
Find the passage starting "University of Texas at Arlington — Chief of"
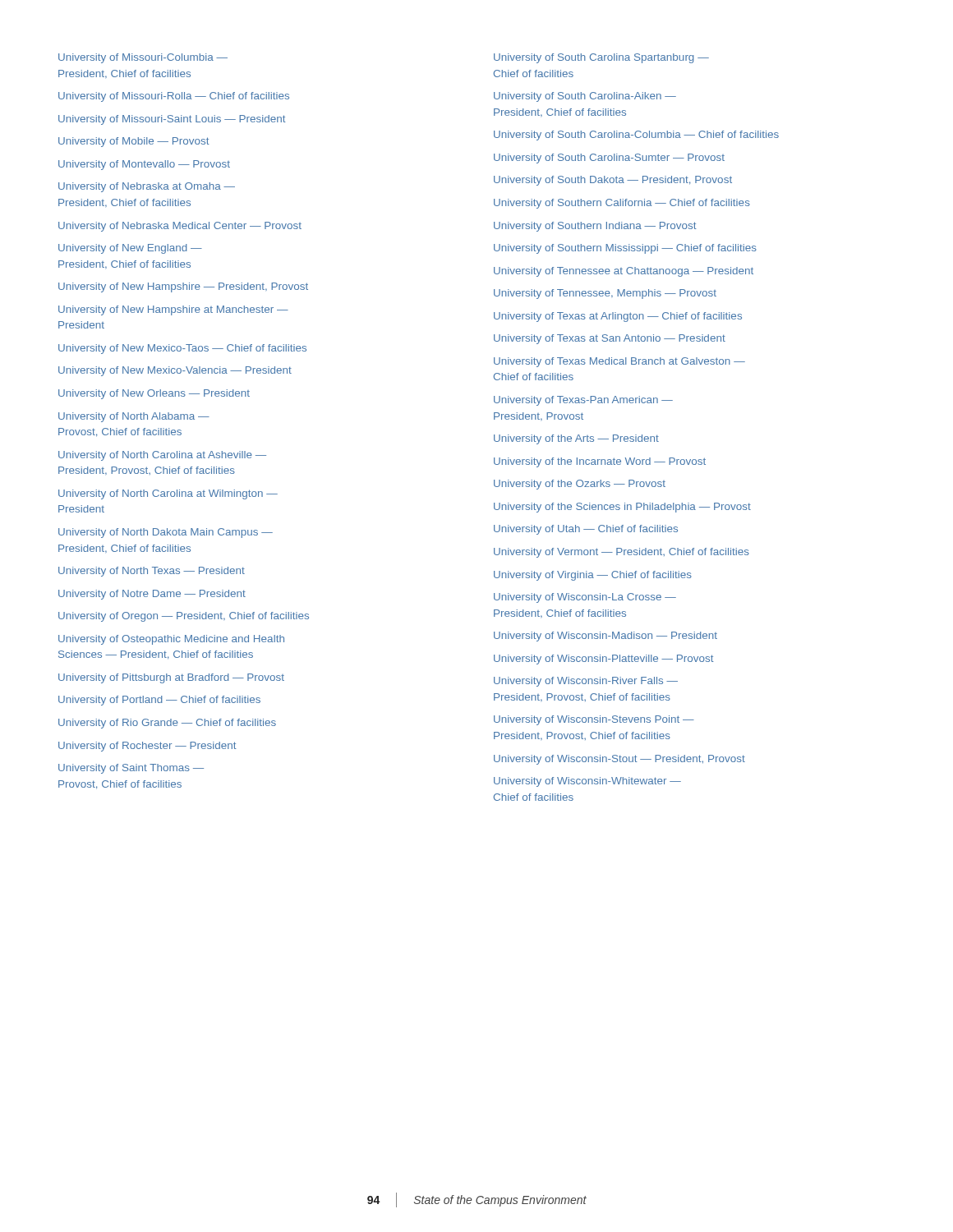tap(618, 316)
